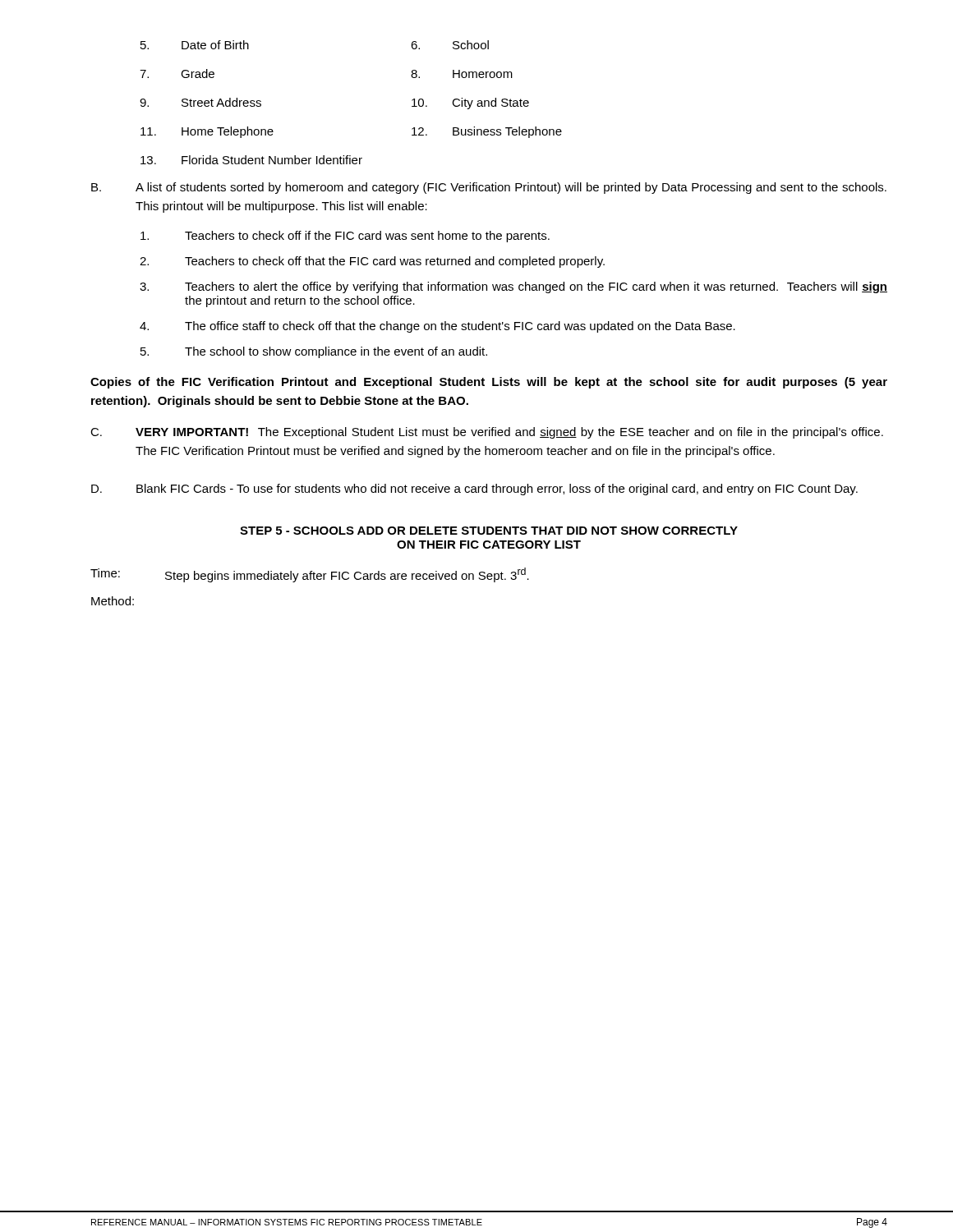Click on the list item containing "11. Home Telephone 12. Business Telephone"
953x1232 pixels.
[x=513, y=131]
